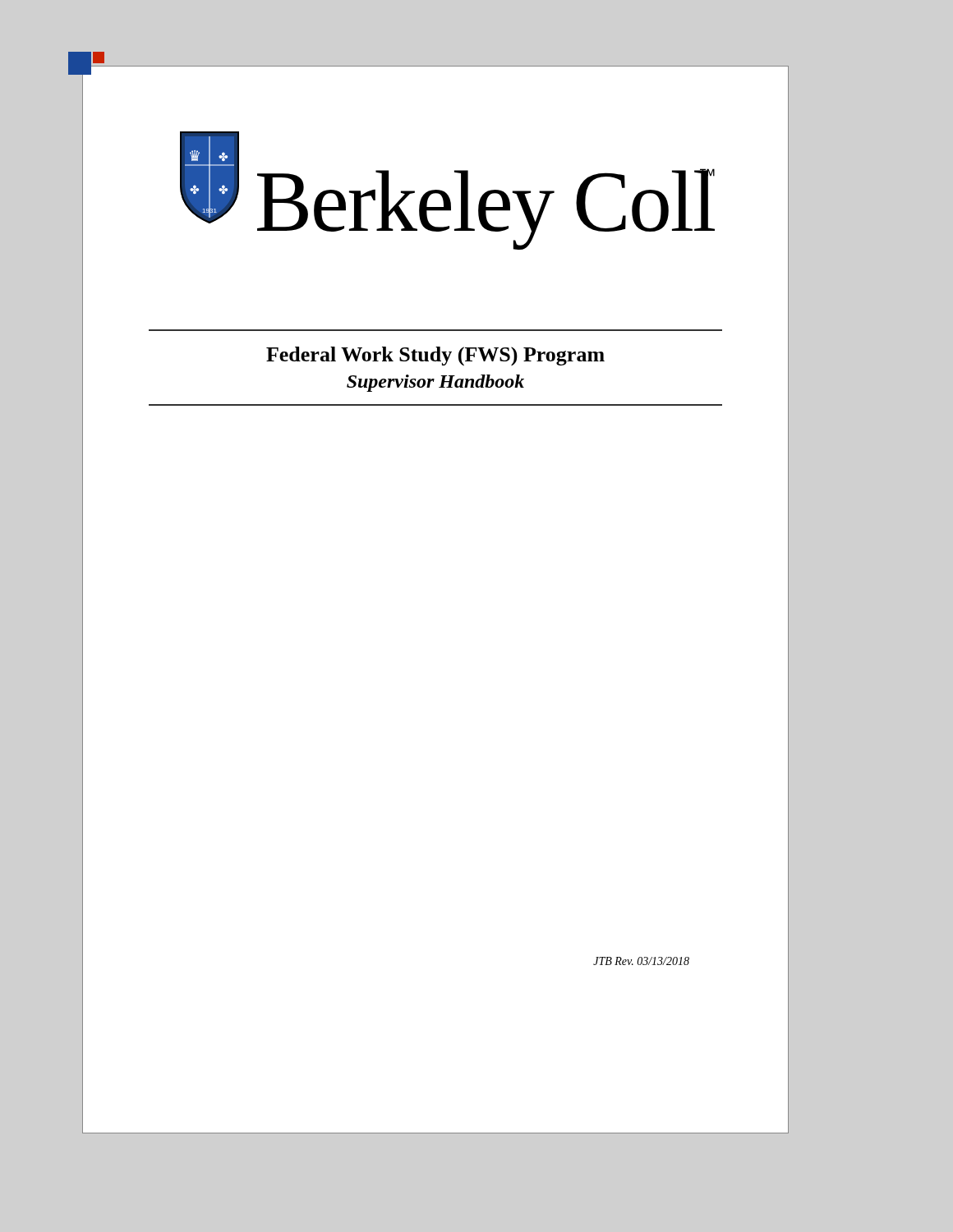953x1232 pixels.
Task: Select the logo
Action: 435,212
